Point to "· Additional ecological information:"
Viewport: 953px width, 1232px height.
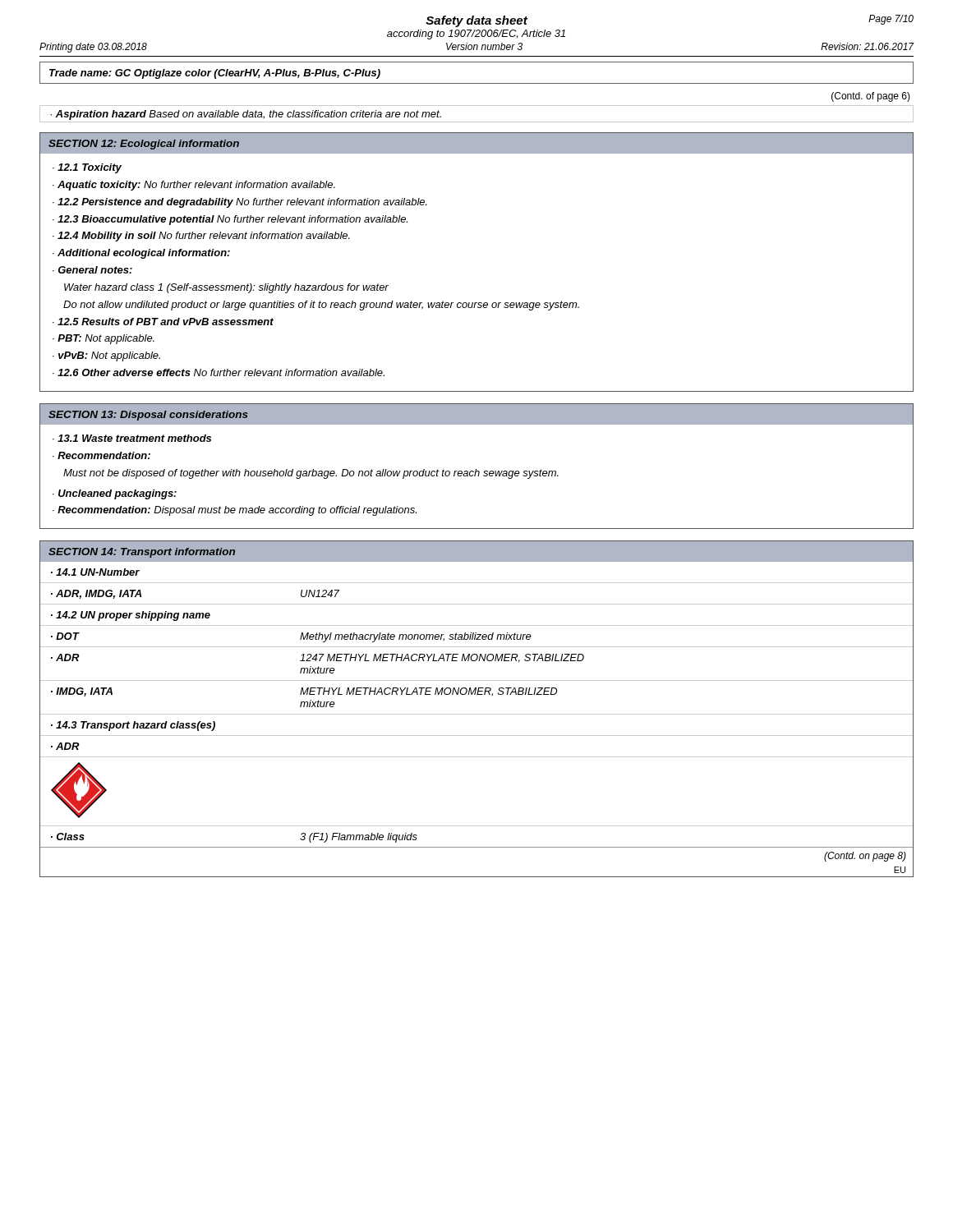[141, 253]
